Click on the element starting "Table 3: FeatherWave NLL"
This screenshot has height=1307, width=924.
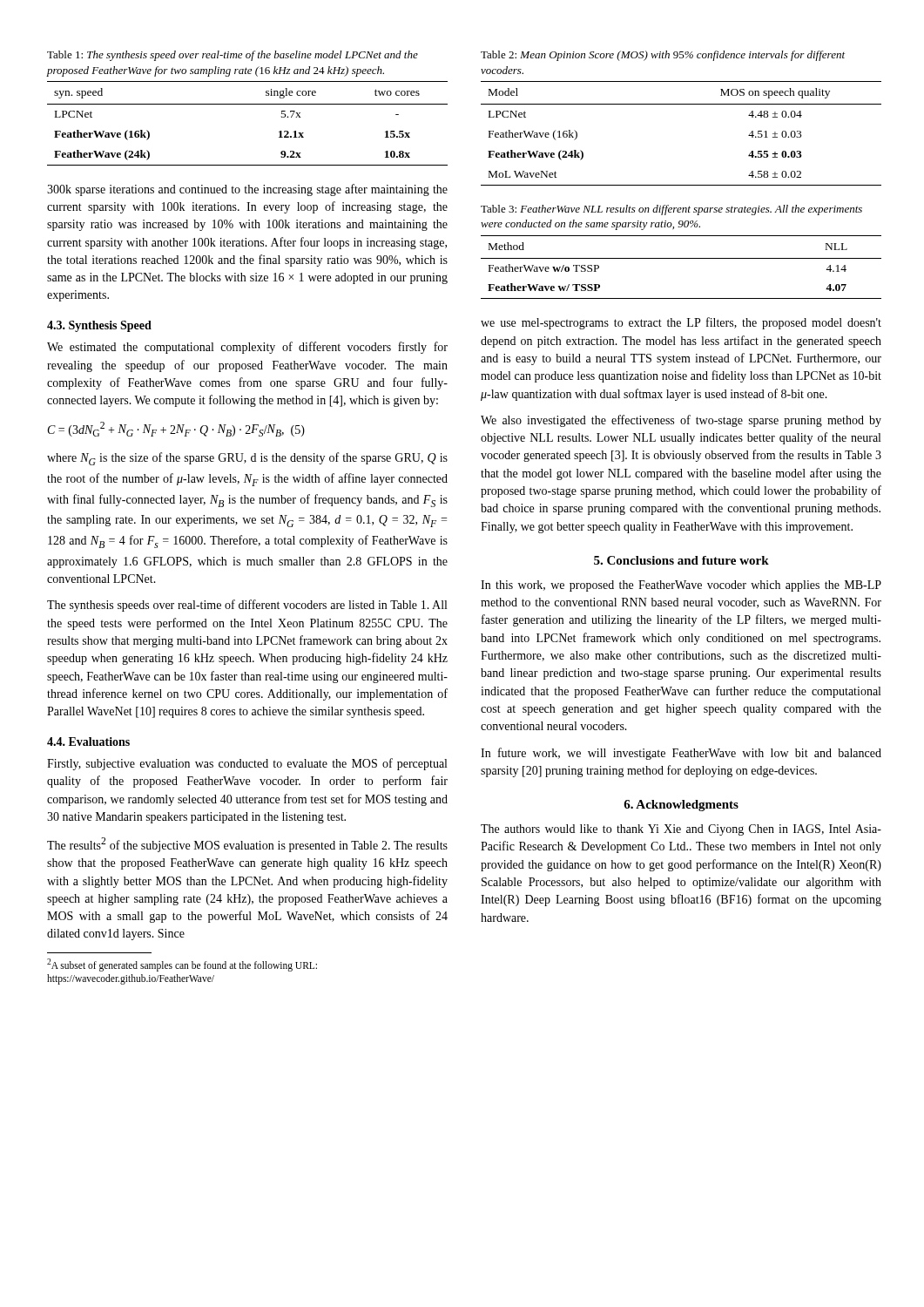coord(672,216)
